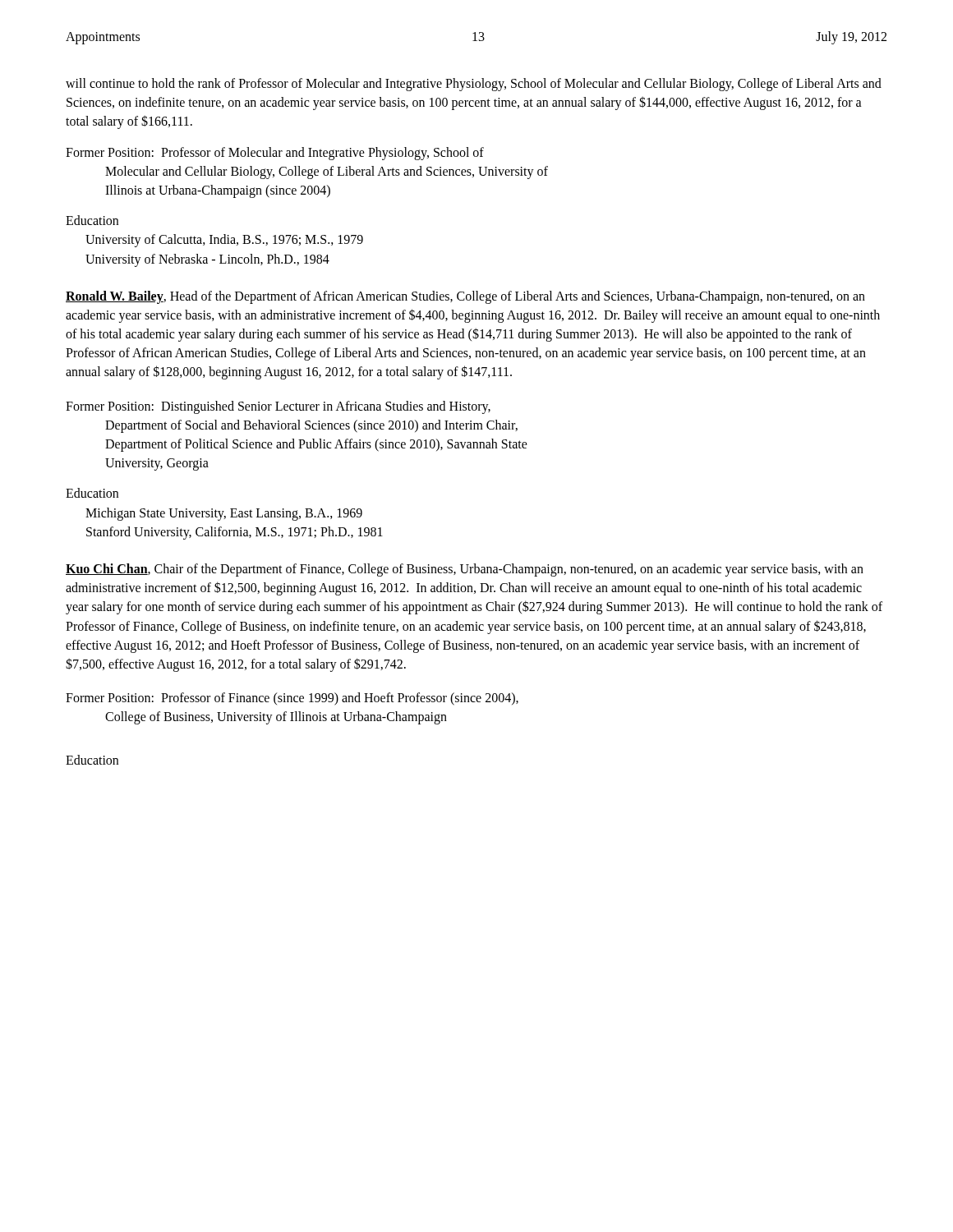
Task: Navigate to the text starting "Former Position: Professor of Molecular and"
Action: [476, 171]
